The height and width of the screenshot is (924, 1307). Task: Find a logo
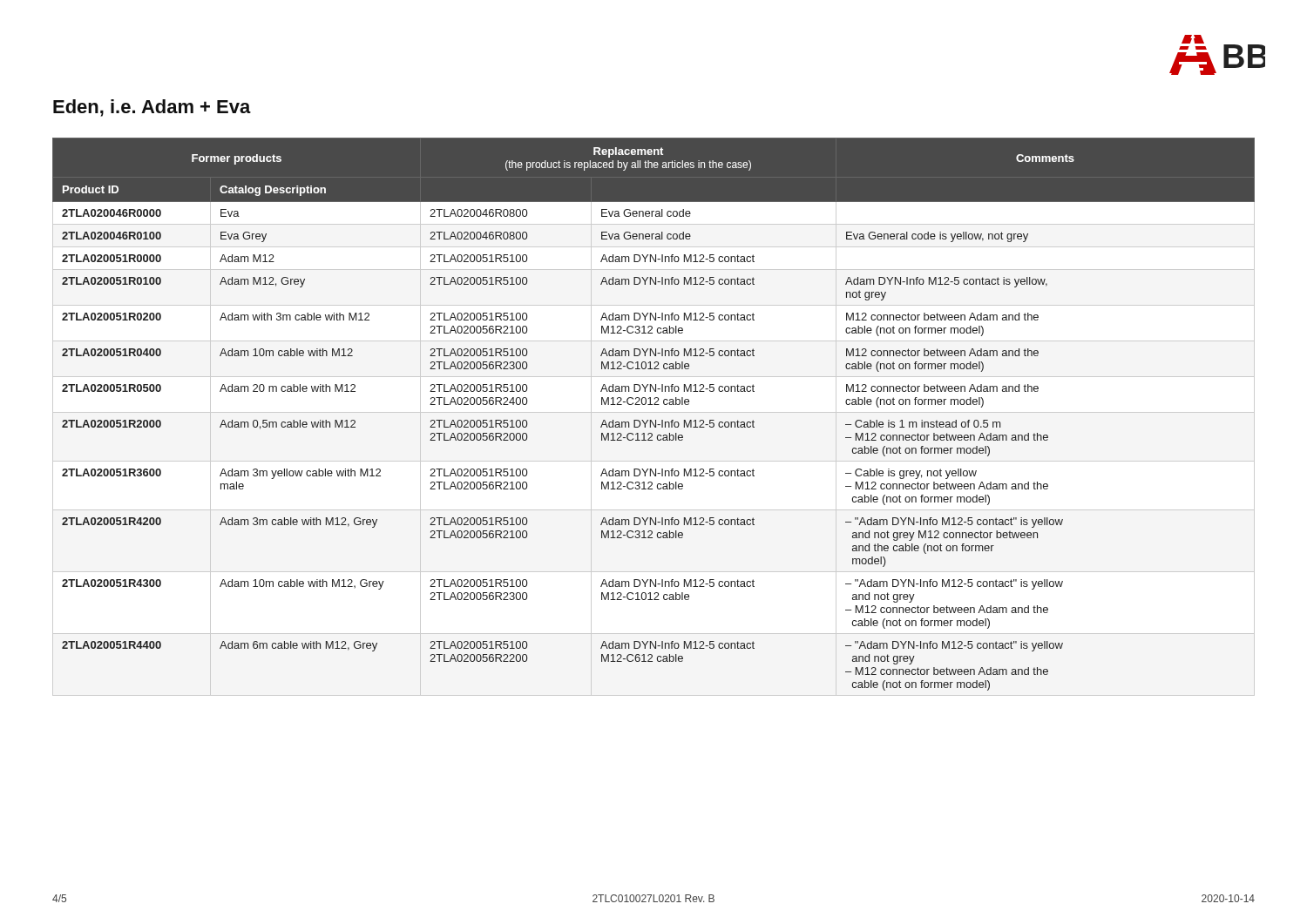pyautogui.click(x=1217, y=55)
